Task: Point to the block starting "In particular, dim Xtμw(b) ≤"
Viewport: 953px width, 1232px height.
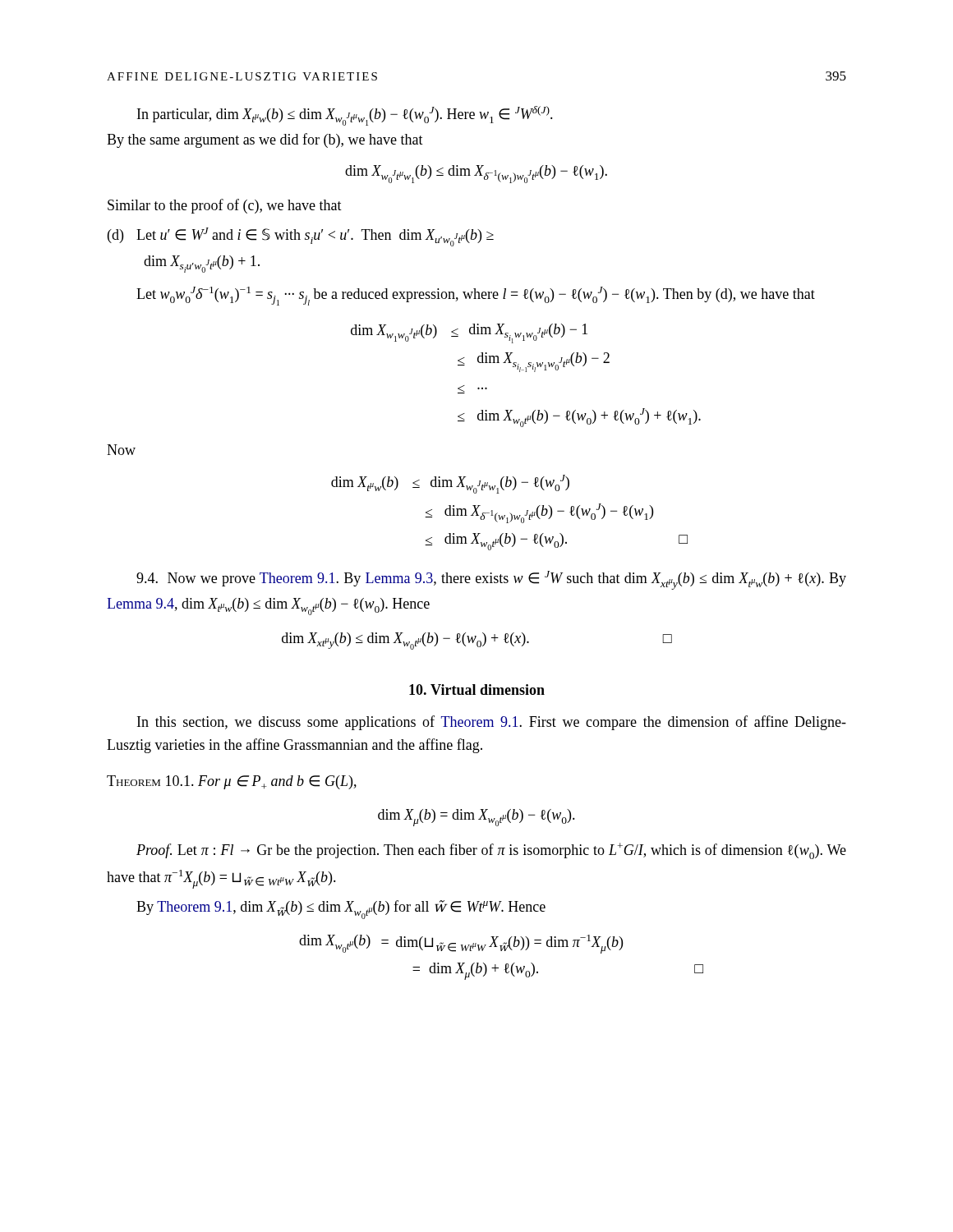Action: click(330, 126)
